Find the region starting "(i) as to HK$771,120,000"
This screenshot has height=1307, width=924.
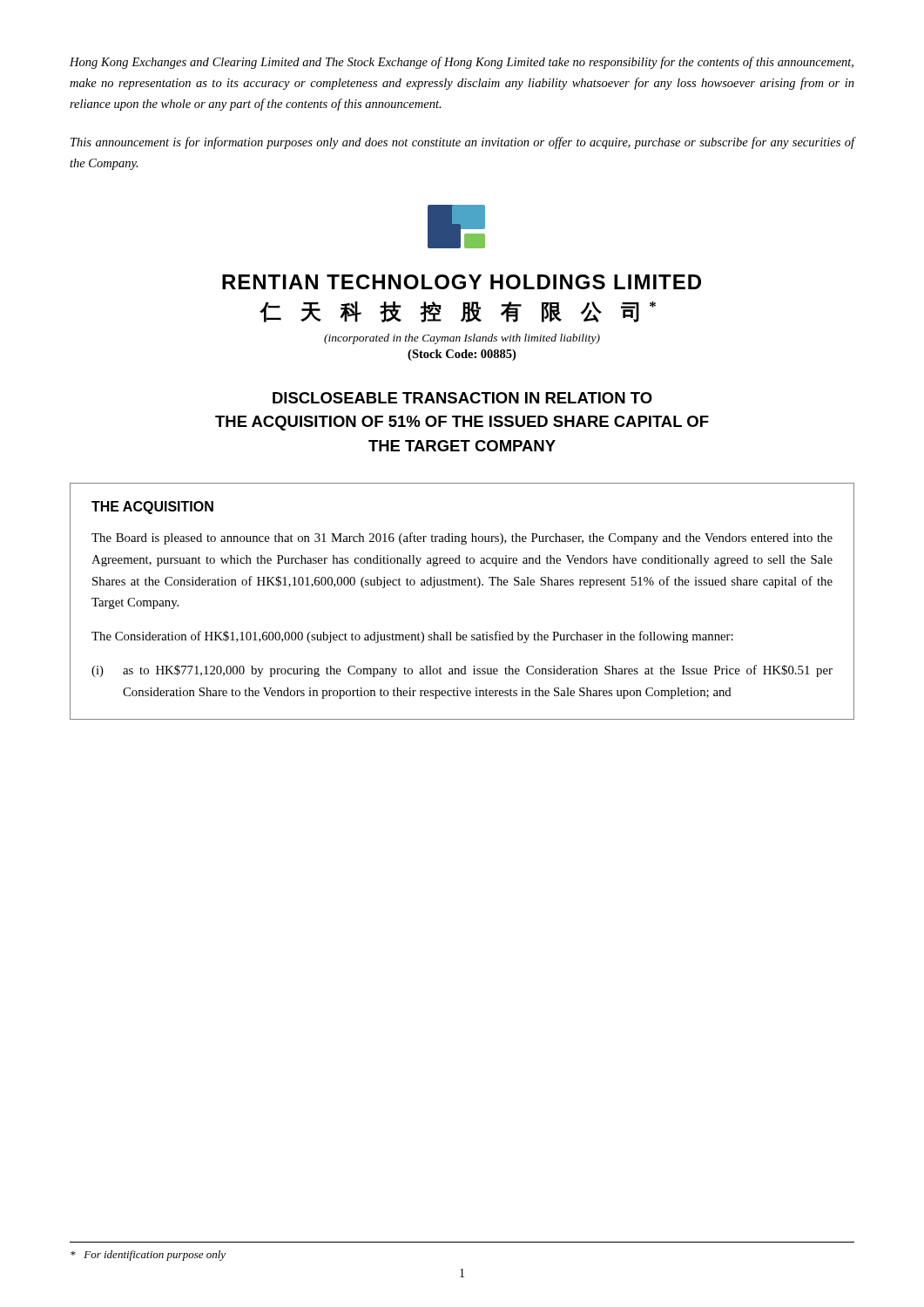[462, 681]
